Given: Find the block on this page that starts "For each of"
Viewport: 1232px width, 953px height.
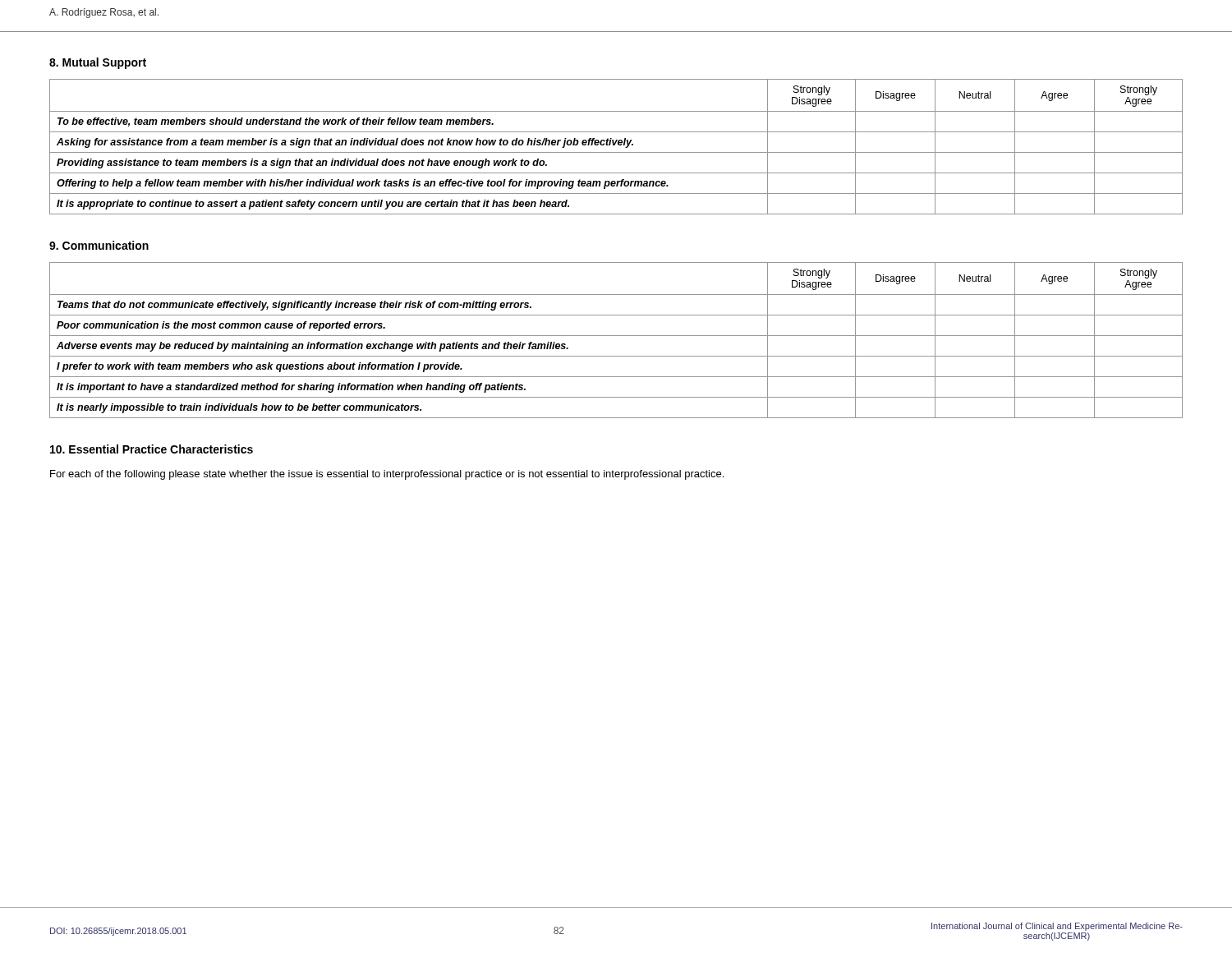Looking at the screenshot, I should [x=387, y=474].
